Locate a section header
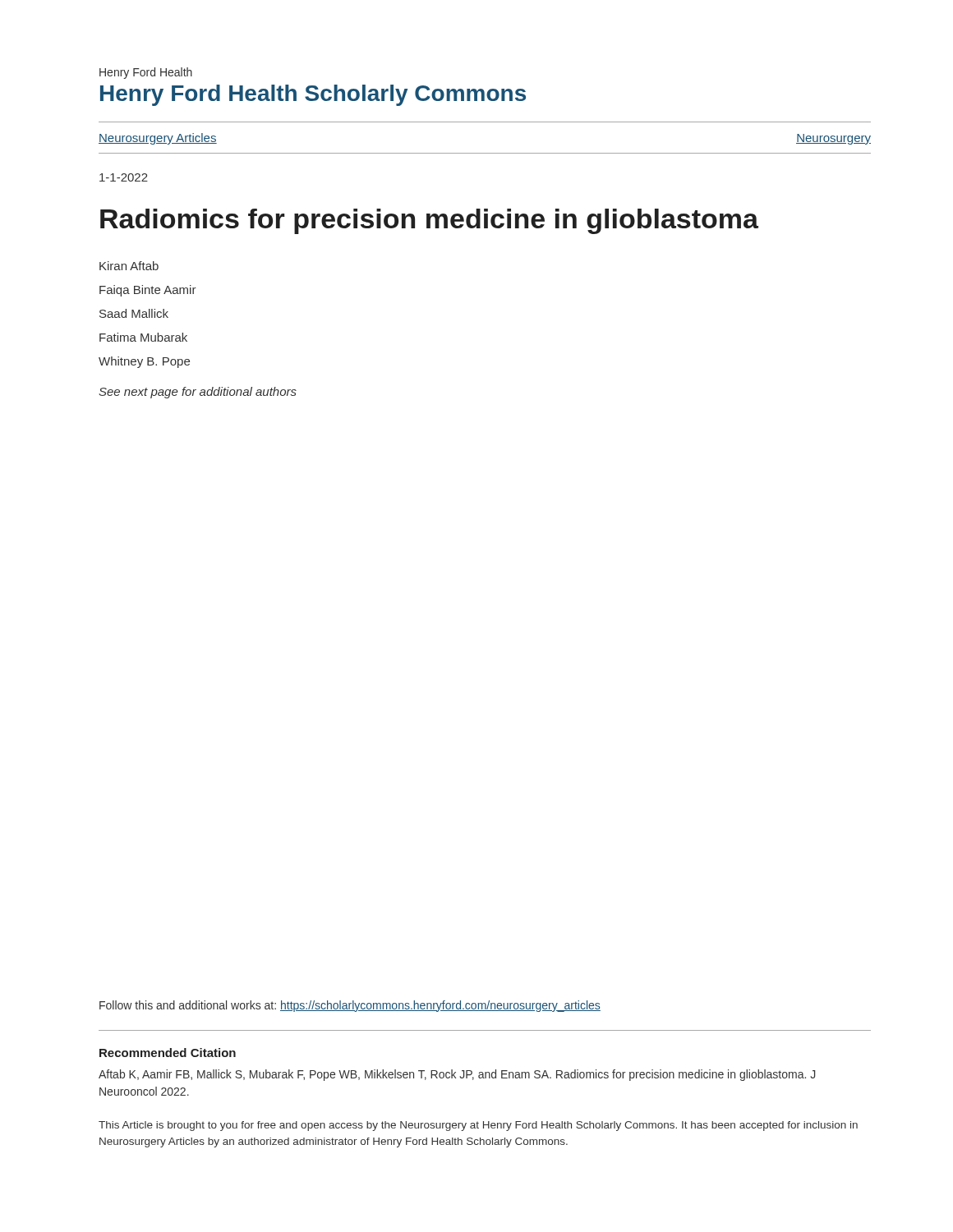Viewport: 953px width, 1232px height. [x=167, y=1052]
